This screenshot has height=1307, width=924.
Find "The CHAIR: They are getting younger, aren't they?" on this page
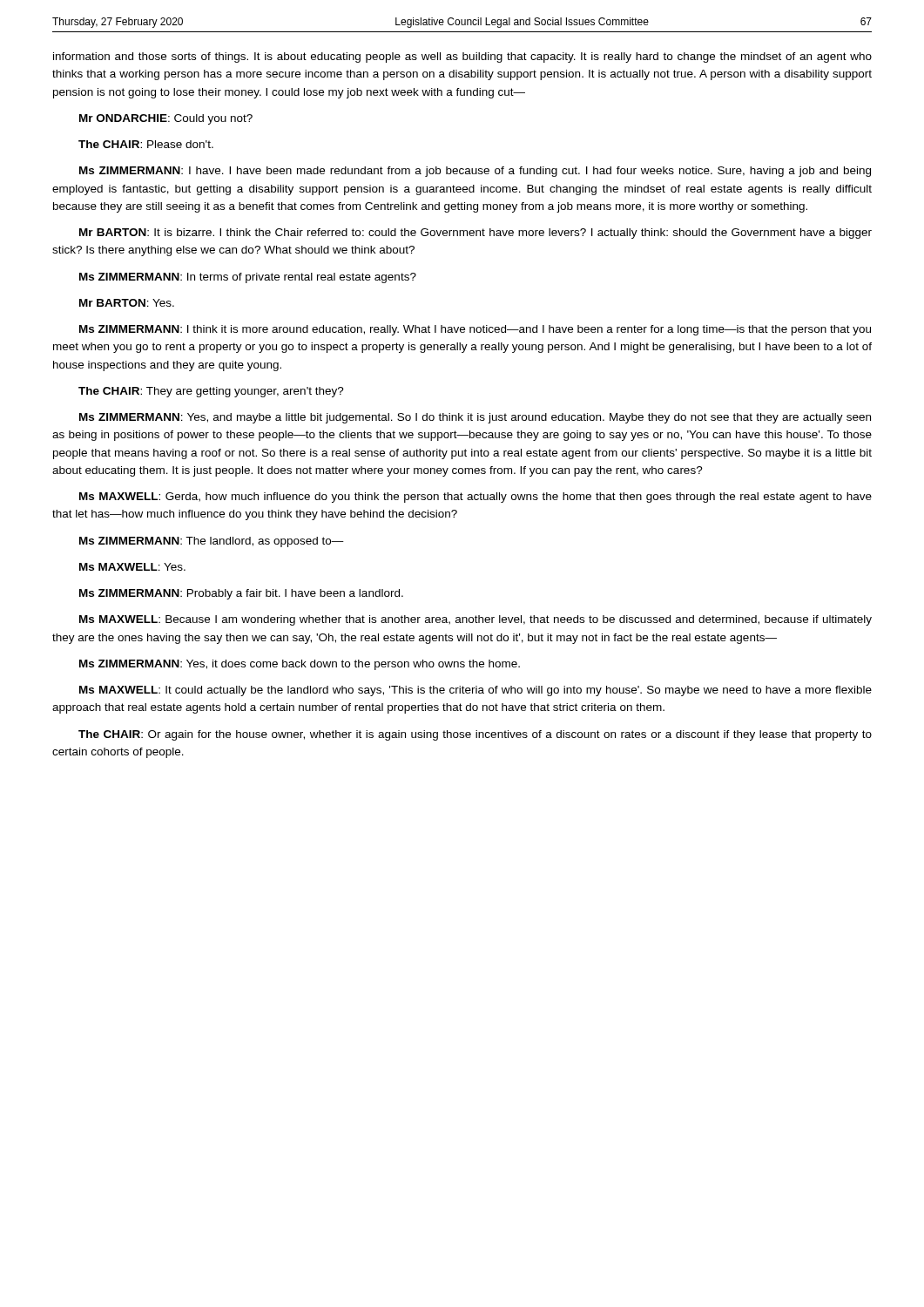(211, 391)
